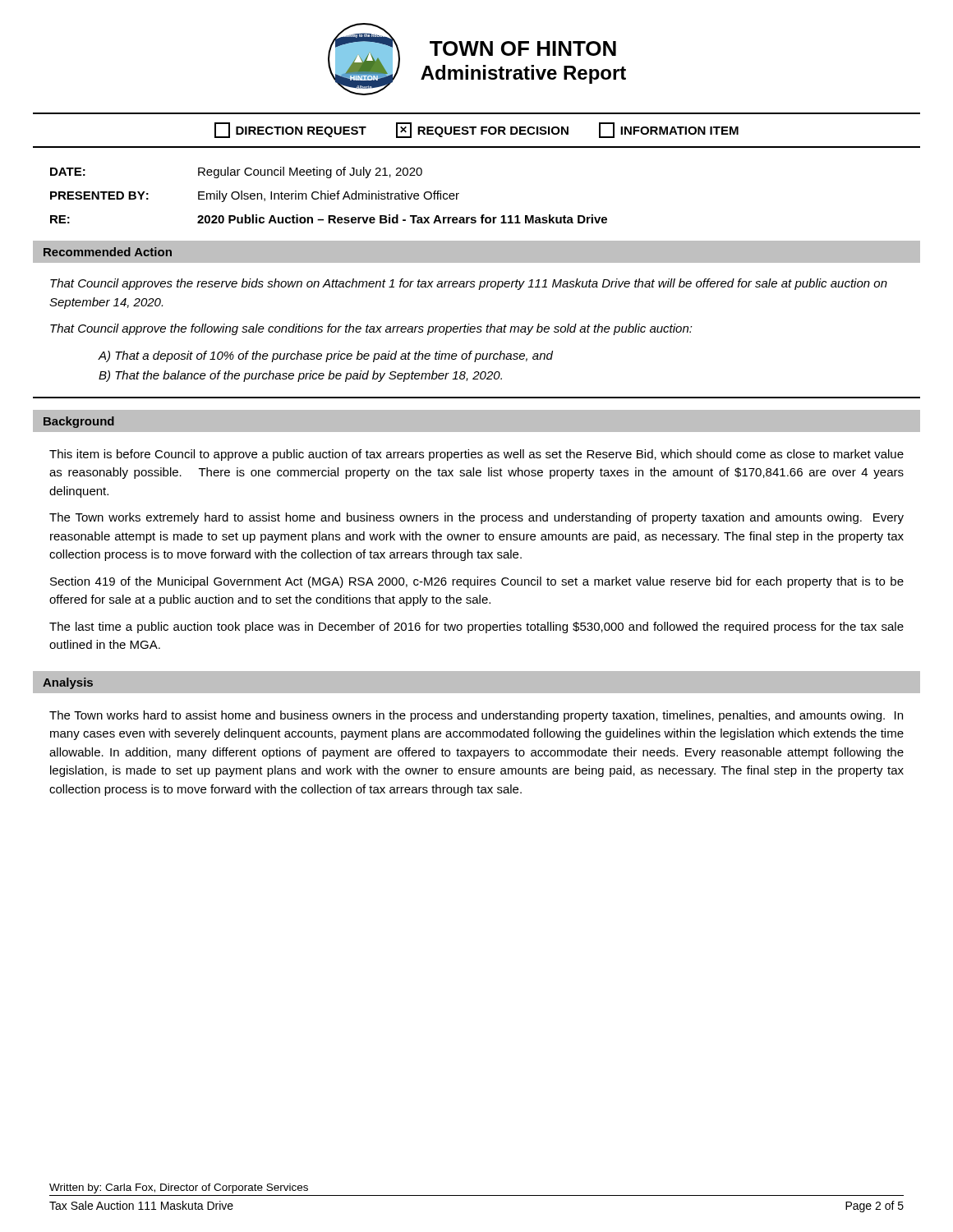Viewport: 953px width, 1232px height.
Task: Locate the block of text that opens with "That Council approves the reserve bids shown on"
Action: point(468,292)
